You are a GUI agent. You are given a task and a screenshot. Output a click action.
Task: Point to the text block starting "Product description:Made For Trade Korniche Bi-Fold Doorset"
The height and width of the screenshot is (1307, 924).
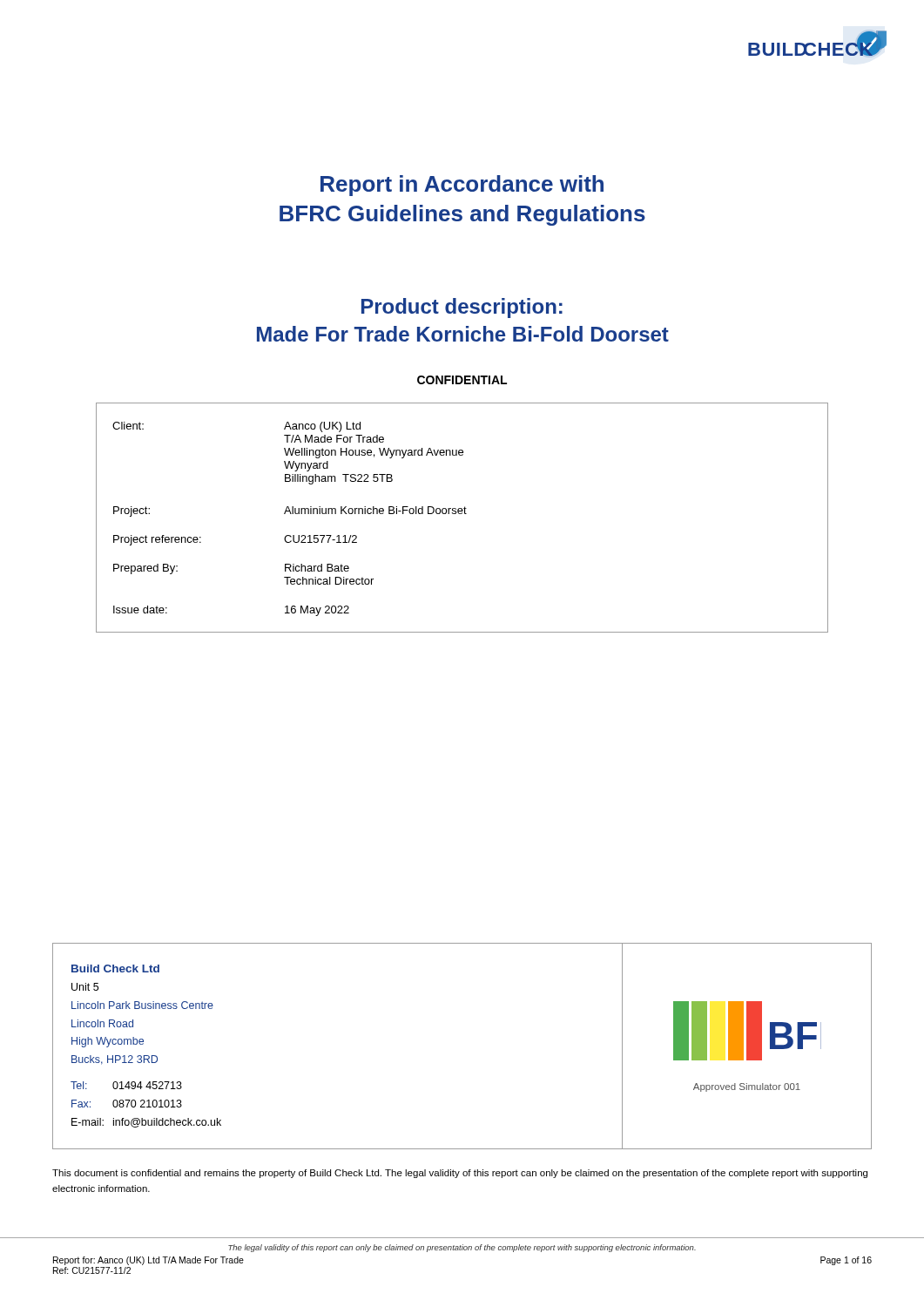(462, 321)
